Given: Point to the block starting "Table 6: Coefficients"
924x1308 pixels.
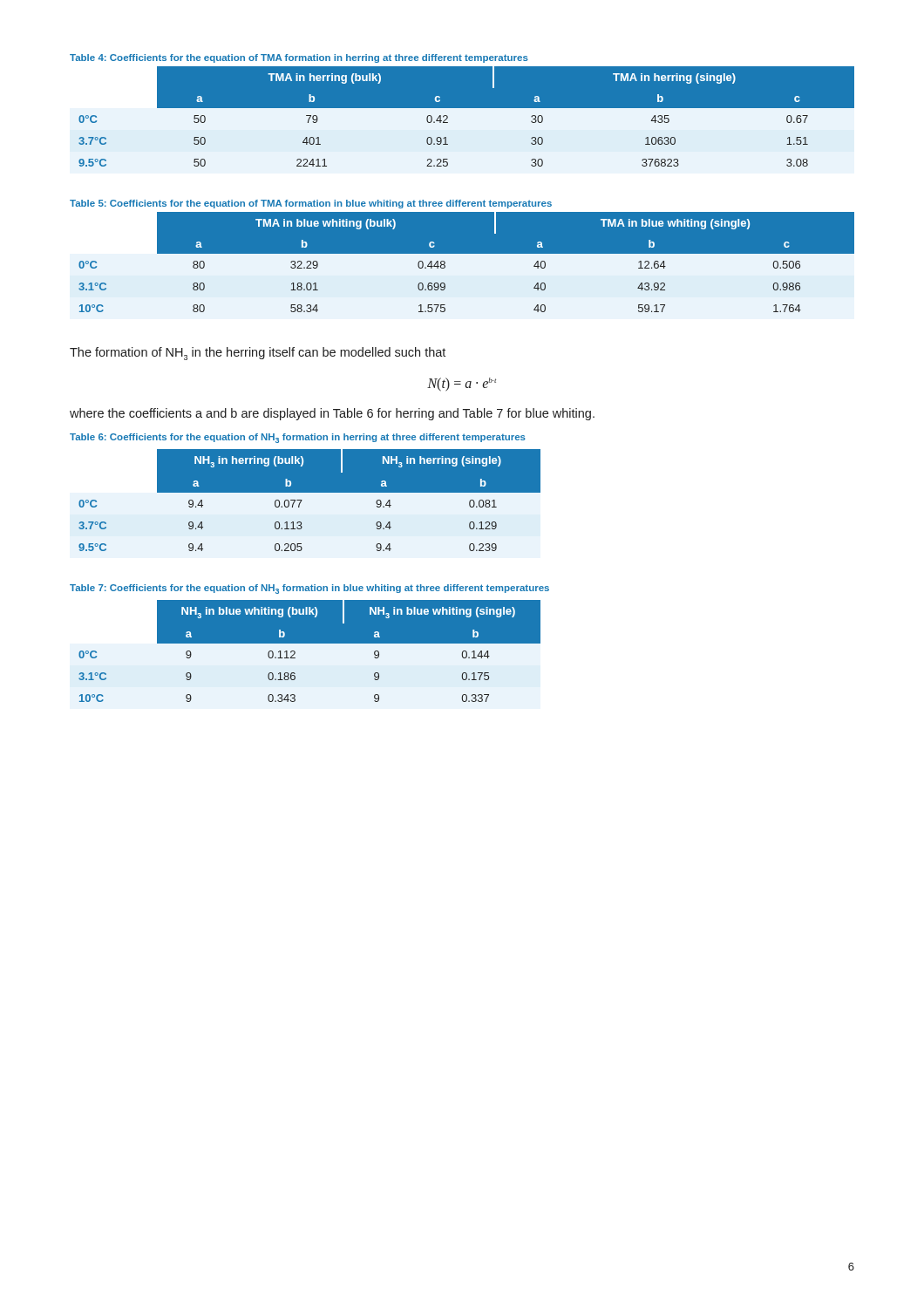Looking at the screenshot, I should click(298, 439).
